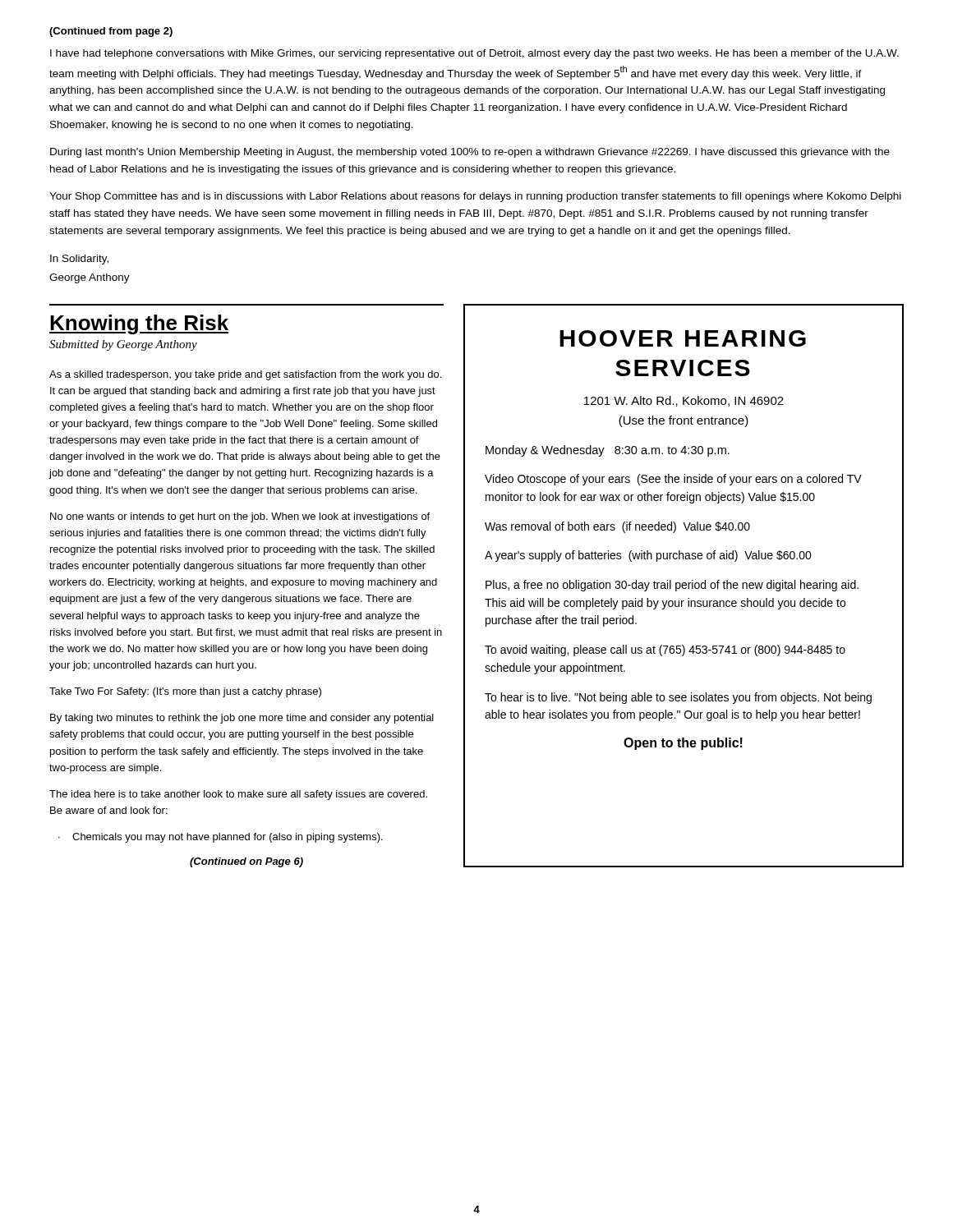
Task: Point to the block starting "Your Shop Committee has and"
Action: pyautogui.click(x=475, y=213)
